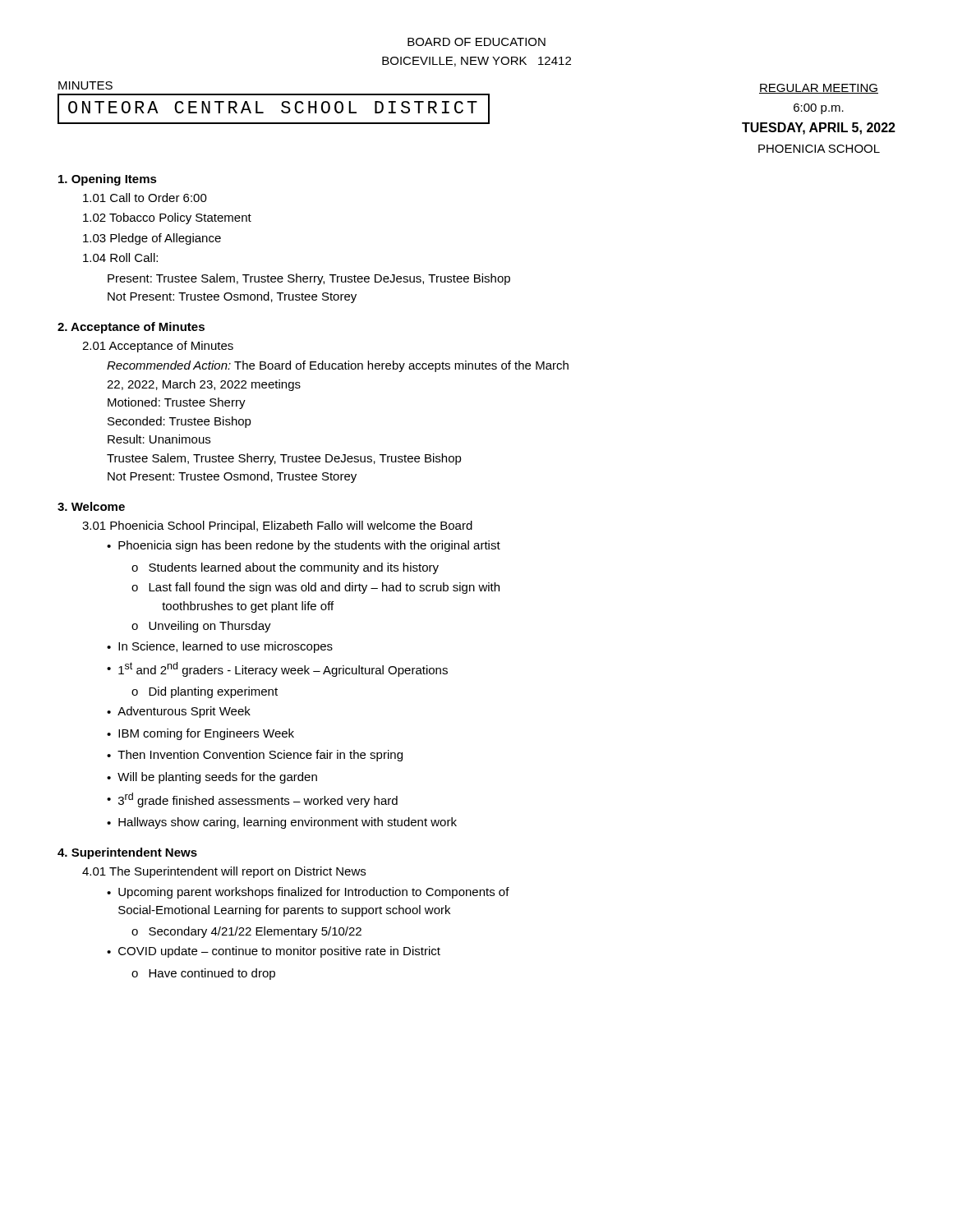This screenshot has height=1232, width=953.
Task: Navigate to the element starting "• Adventurous Sprit Week"
Action: pyautogui.click(x=179, y=712)
